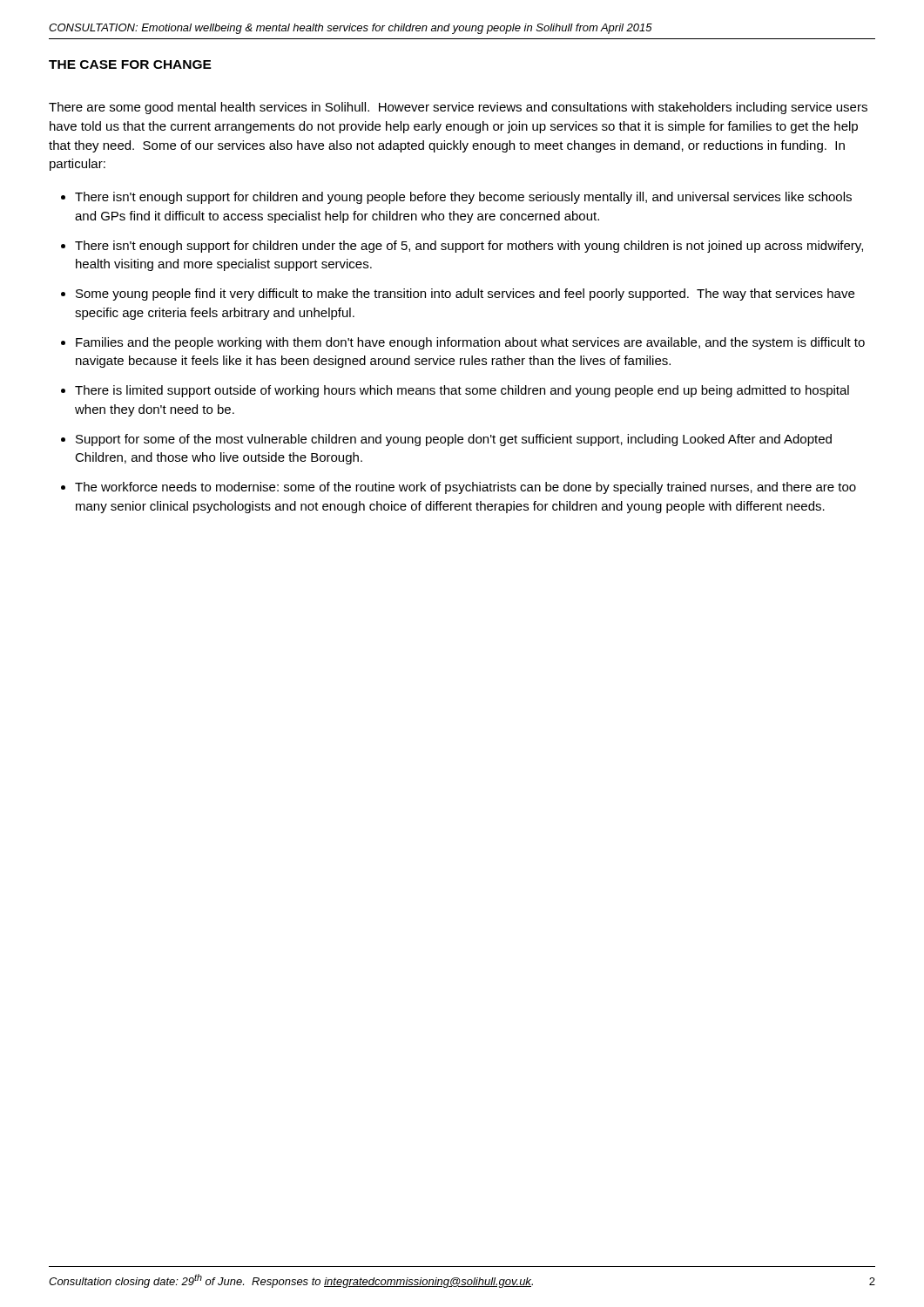Locate the passage starting "THE CASE FOR CHANGE"
This screenshot has width=924, height=1307.
(x=130, y=64)
